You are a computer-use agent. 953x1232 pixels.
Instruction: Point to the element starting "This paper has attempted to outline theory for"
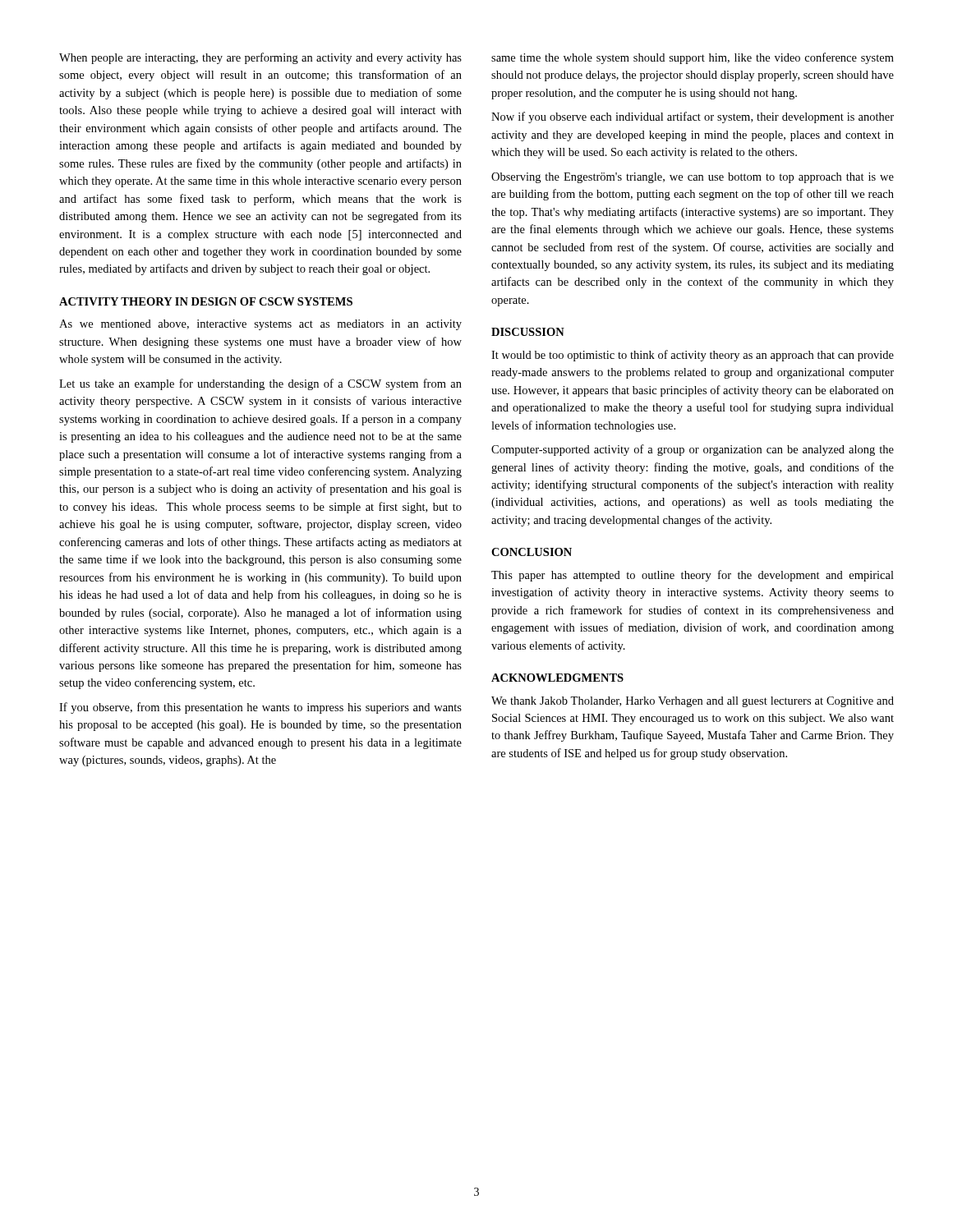click(x=693, y=611)
